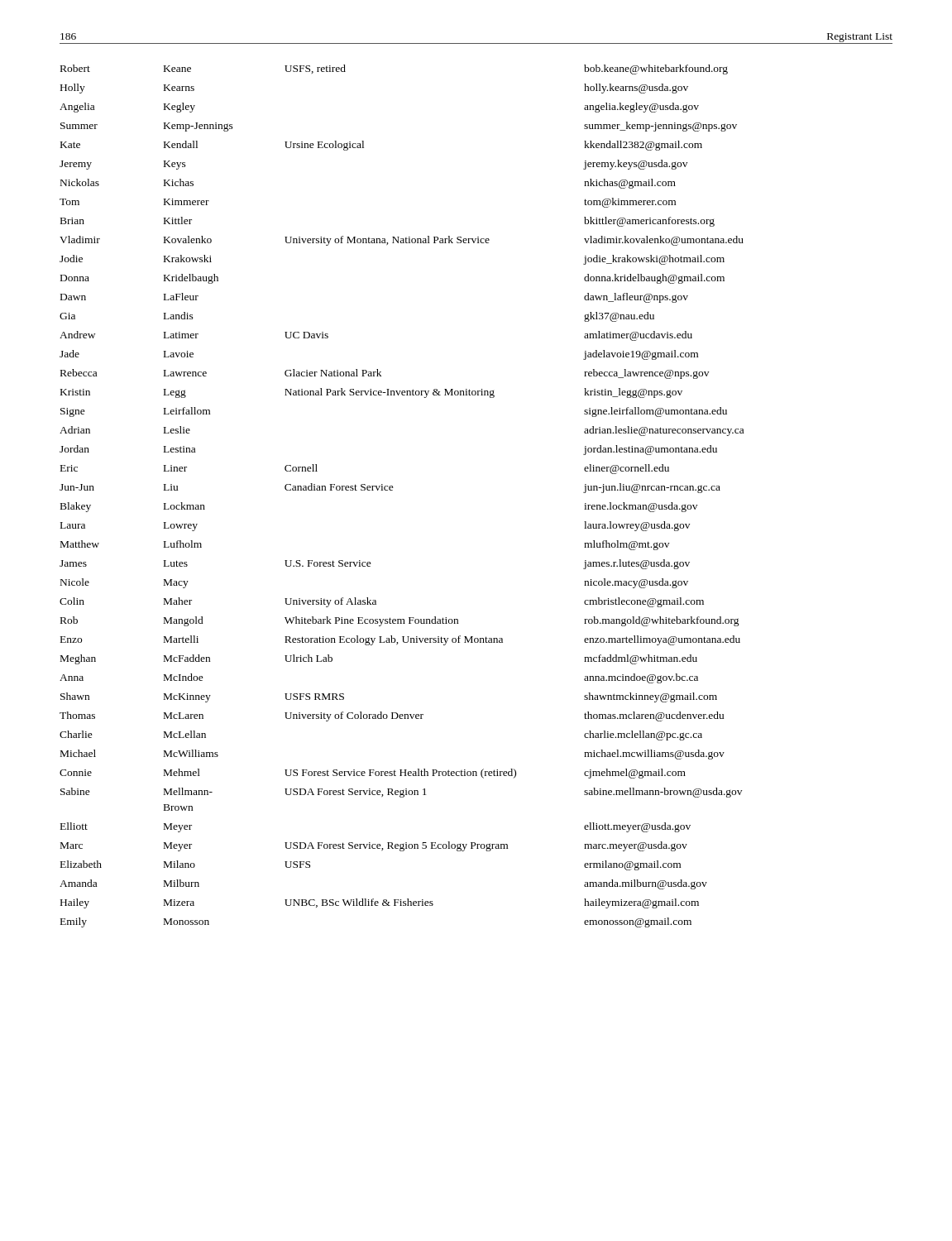Find the table that mentions "University of Colorado"

(476, 634)
